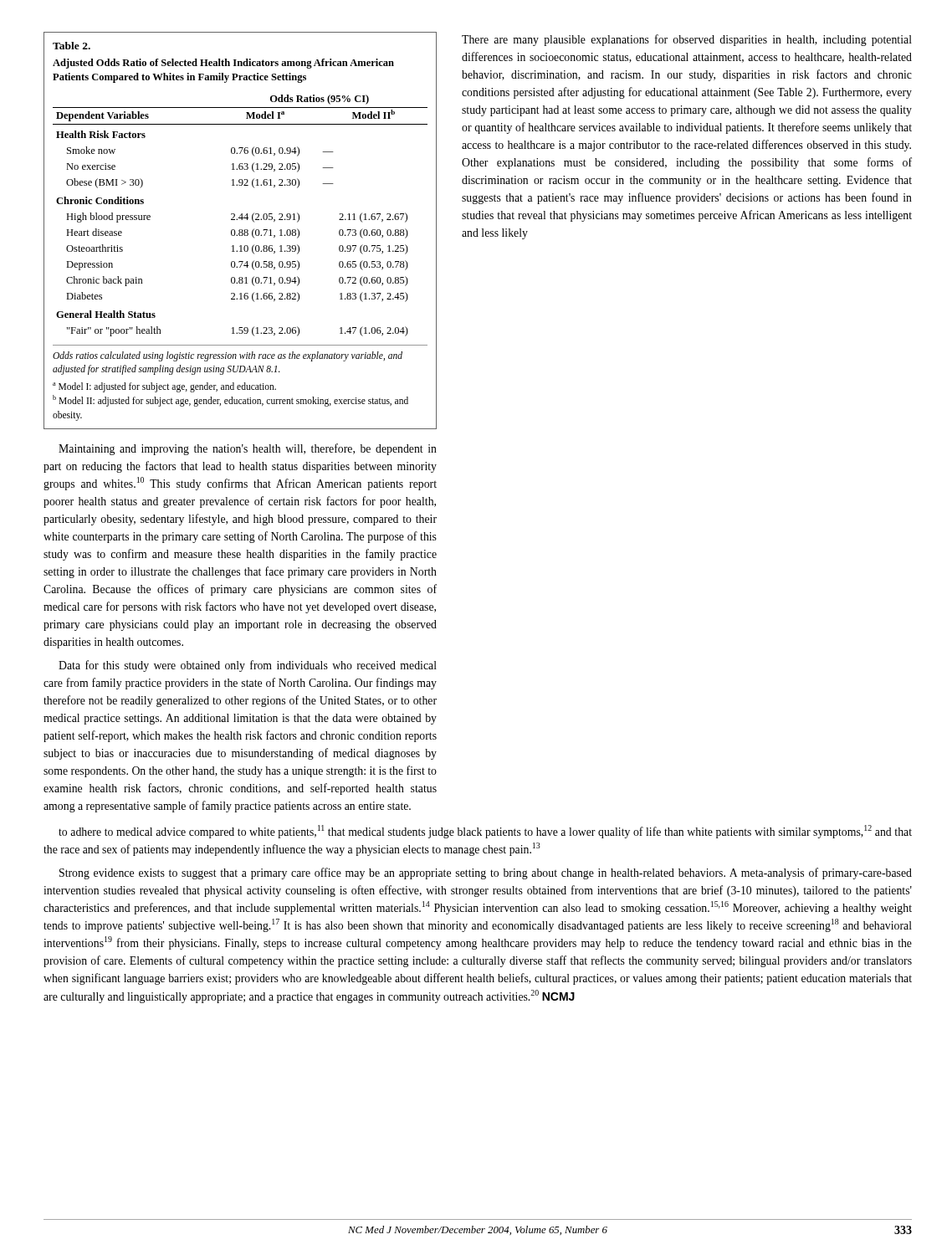Find the table that mentions "0.65 (0.53, 0.78)"
952x1255 pixels.
(x=240, y=231)
